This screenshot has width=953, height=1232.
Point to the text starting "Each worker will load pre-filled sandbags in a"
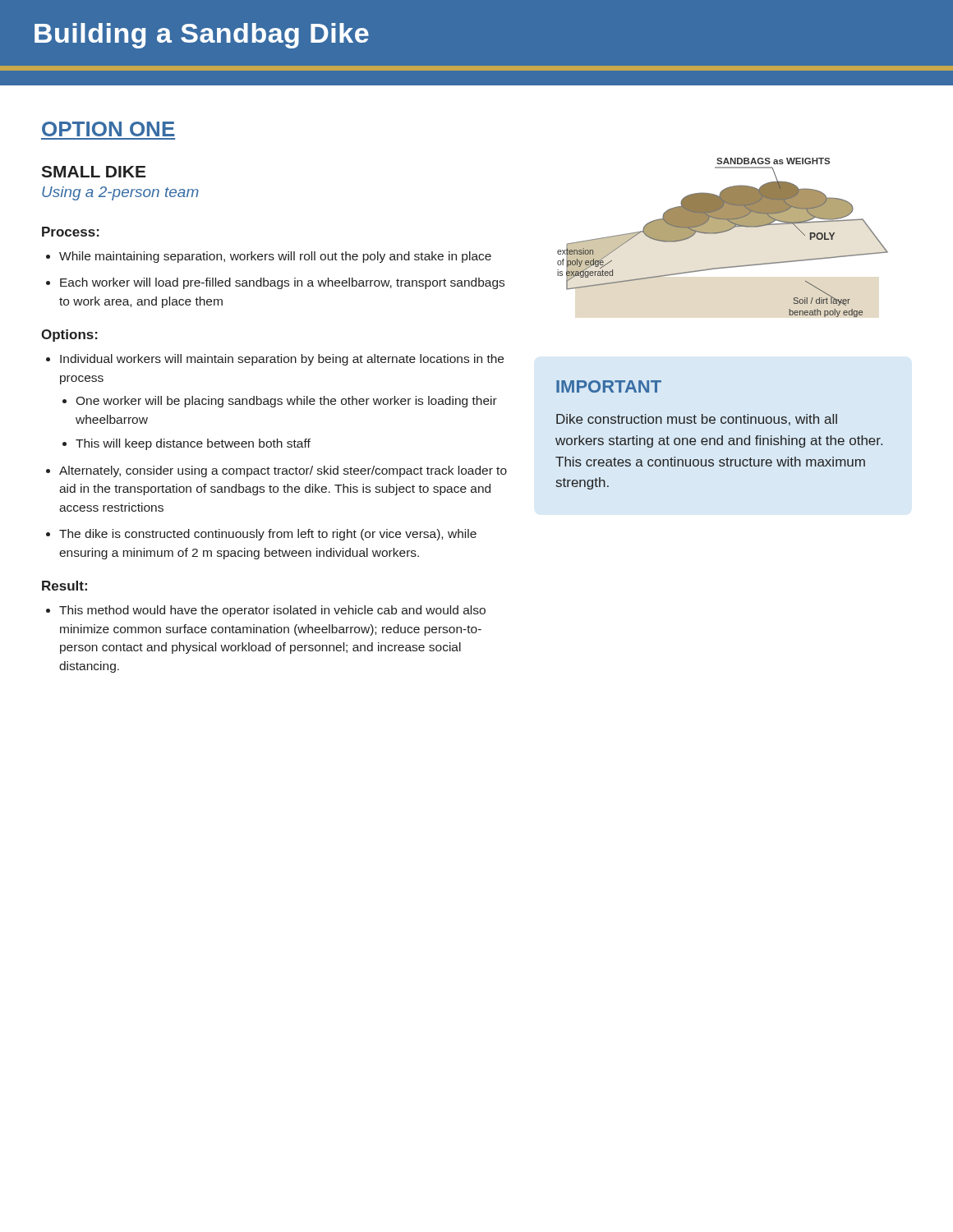[284, 292]
